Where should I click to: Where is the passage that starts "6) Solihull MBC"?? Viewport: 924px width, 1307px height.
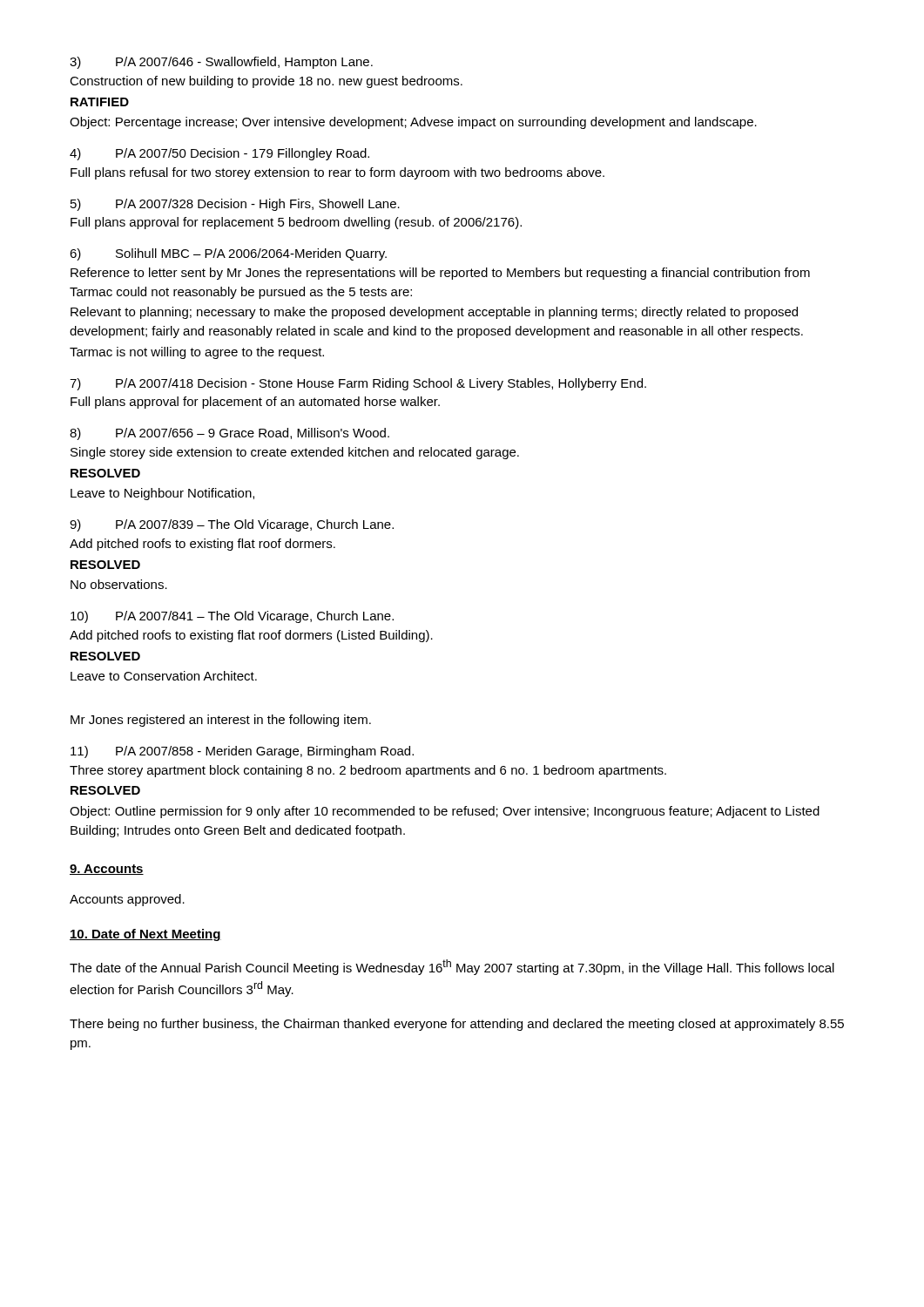462,303
